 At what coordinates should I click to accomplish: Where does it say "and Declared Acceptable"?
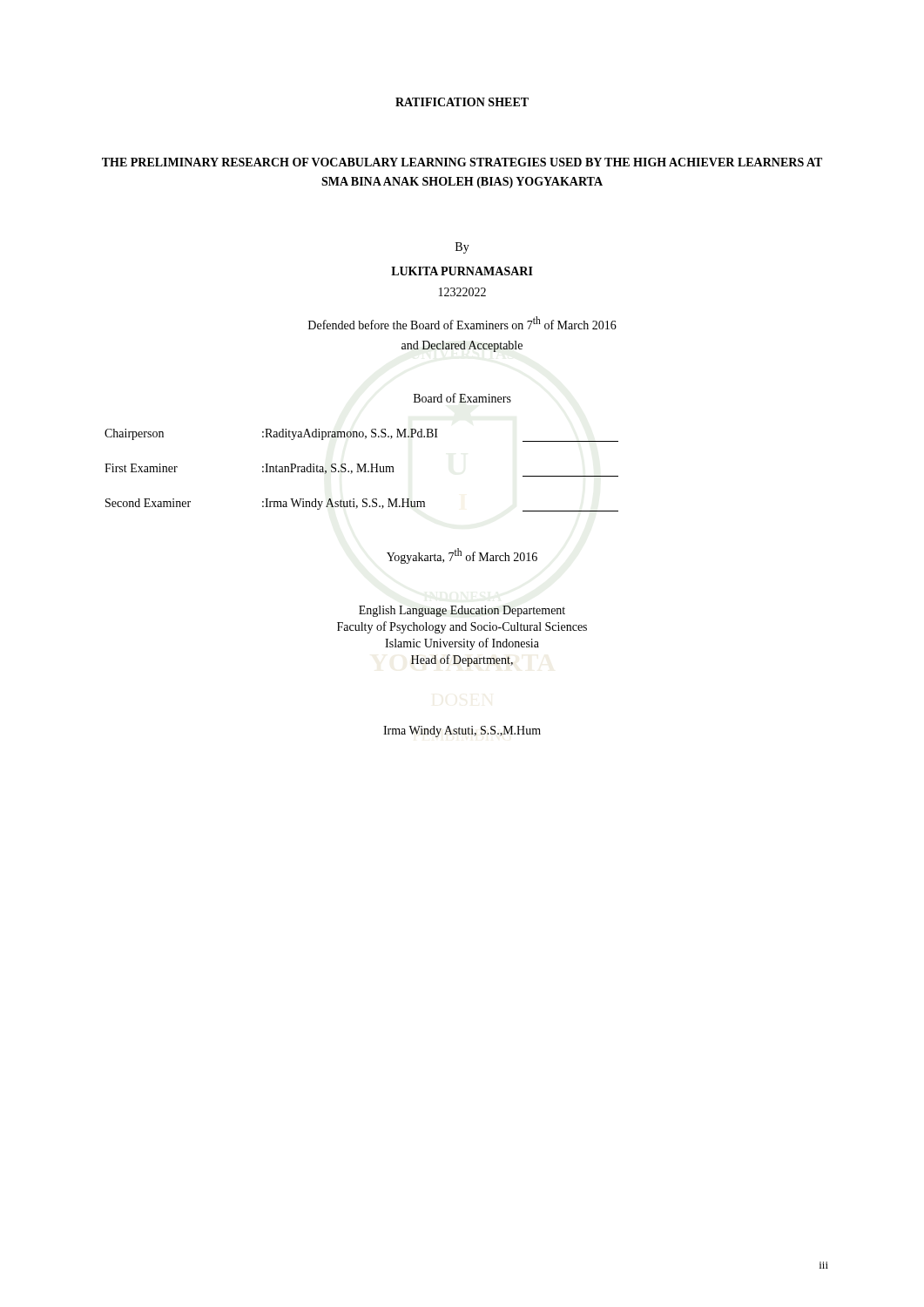point(462,346)
